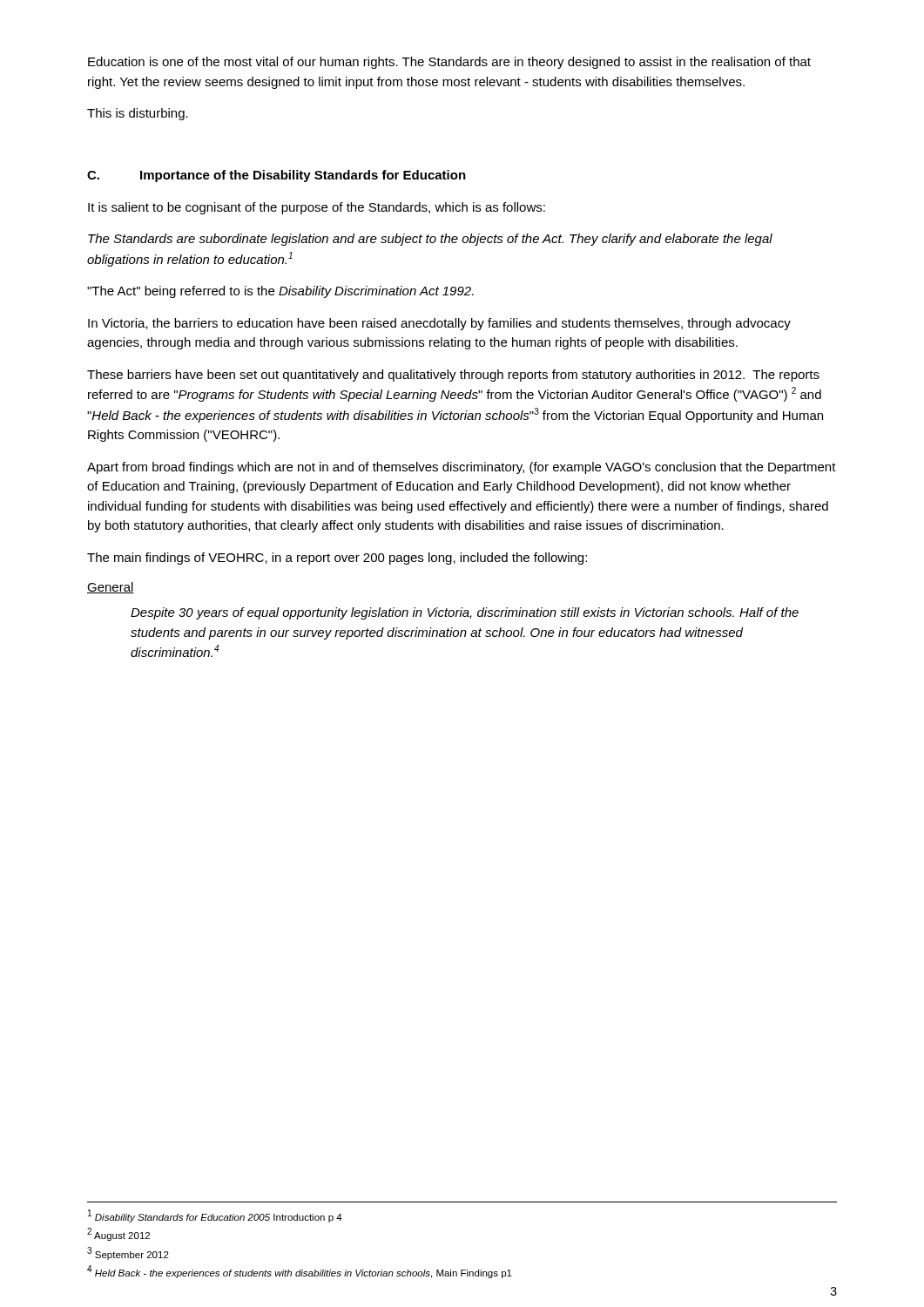924x1307 pixels.
Task: Select the section header with the text "C. Importance of the Disability"
Action: [277, 174]
